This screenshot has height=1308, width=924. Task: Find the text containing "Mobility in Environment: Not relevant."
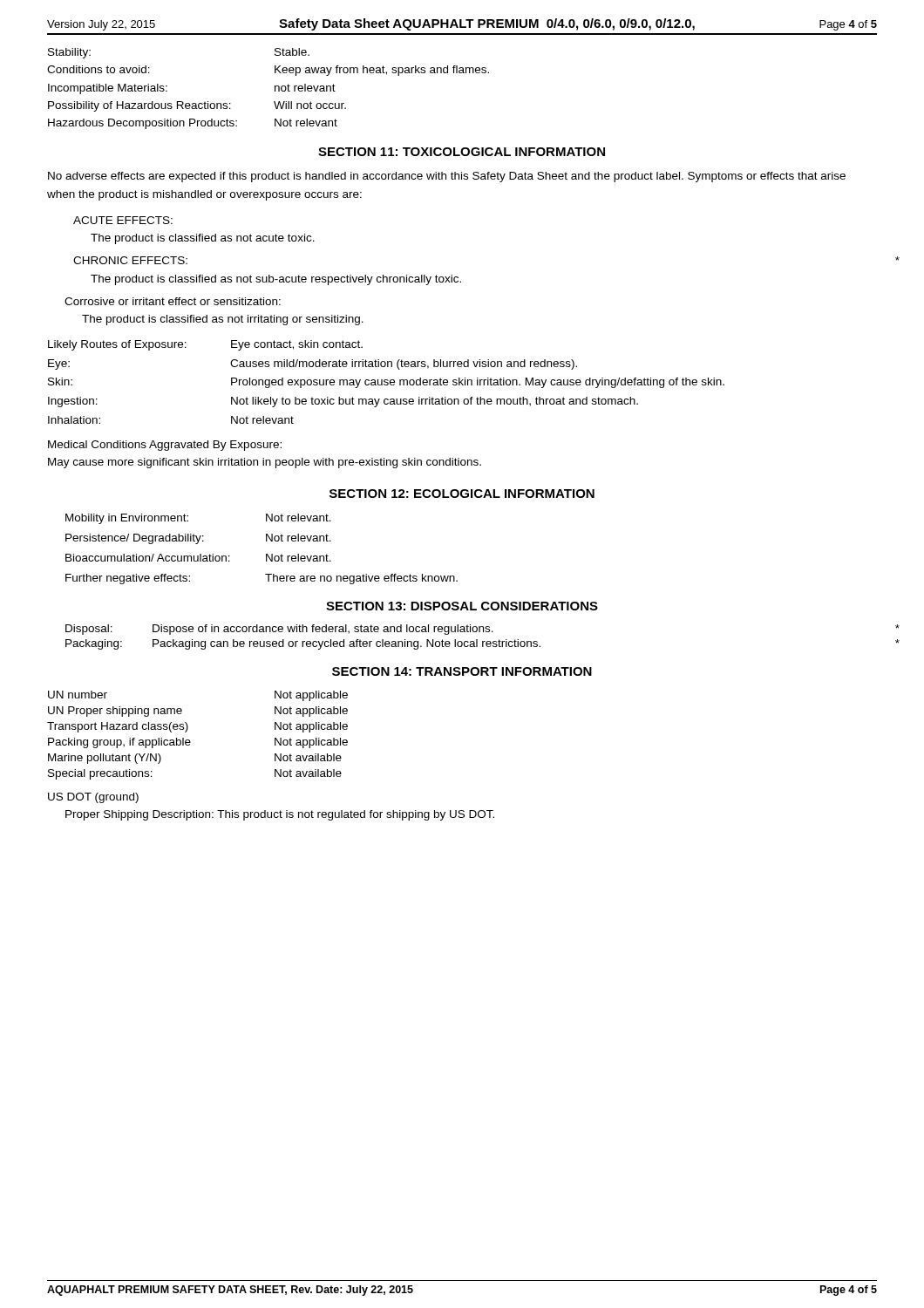[198, 517]
